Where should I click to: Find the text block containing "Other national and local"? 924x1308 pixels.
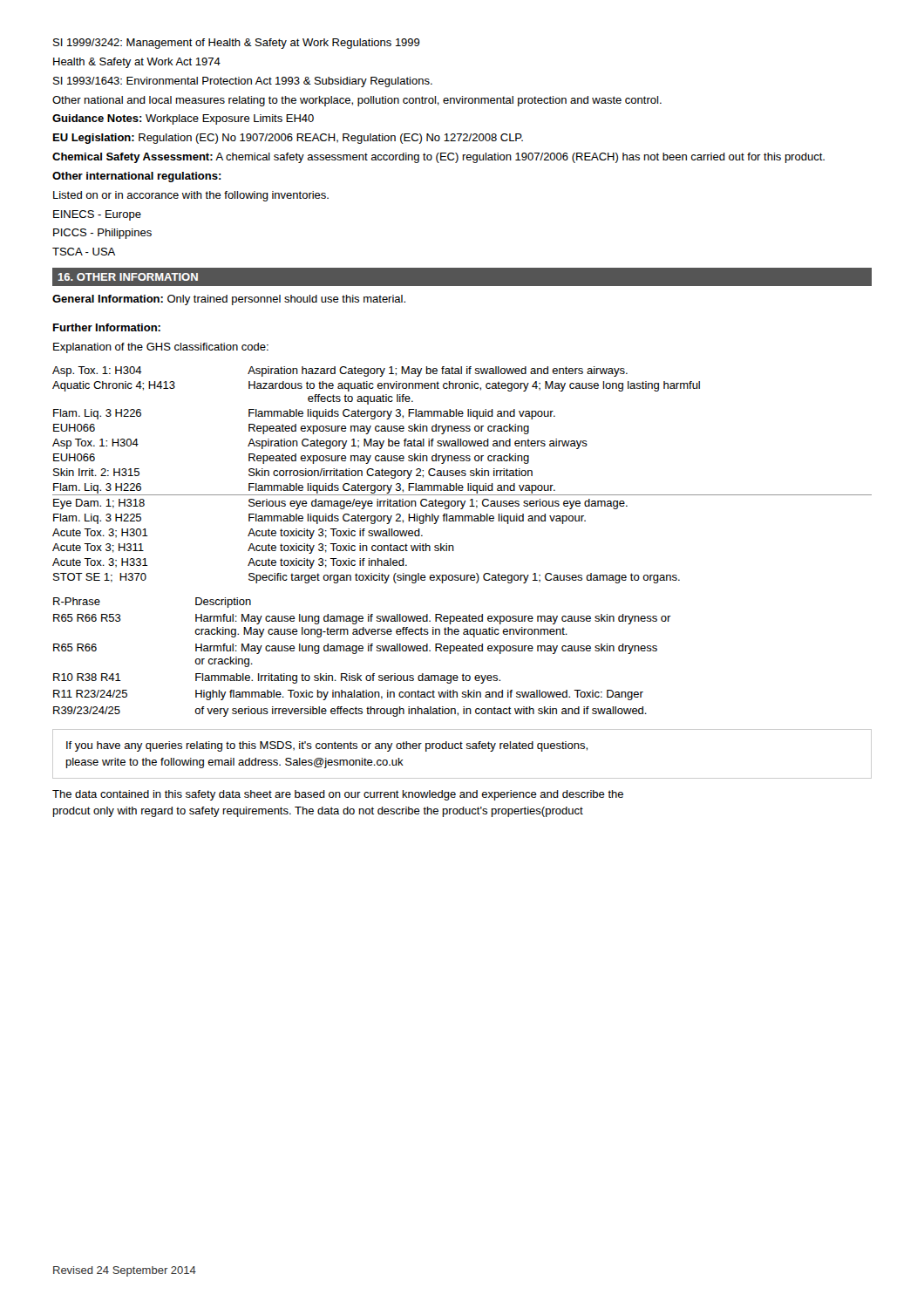click(x=357, y=99)
